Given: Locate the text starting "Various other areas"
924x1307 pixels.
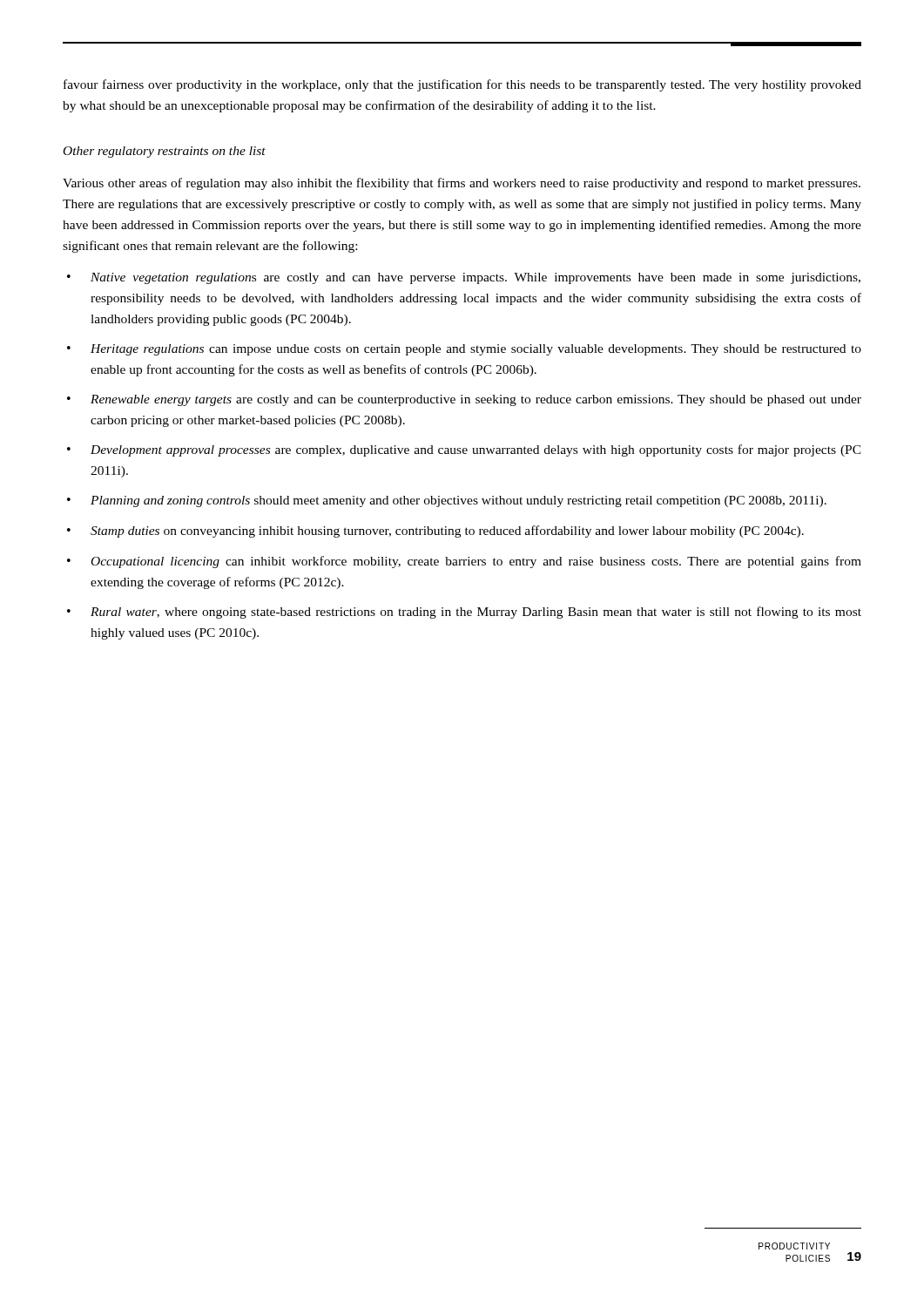Looking at the screenshot, I should click(462, 214).
